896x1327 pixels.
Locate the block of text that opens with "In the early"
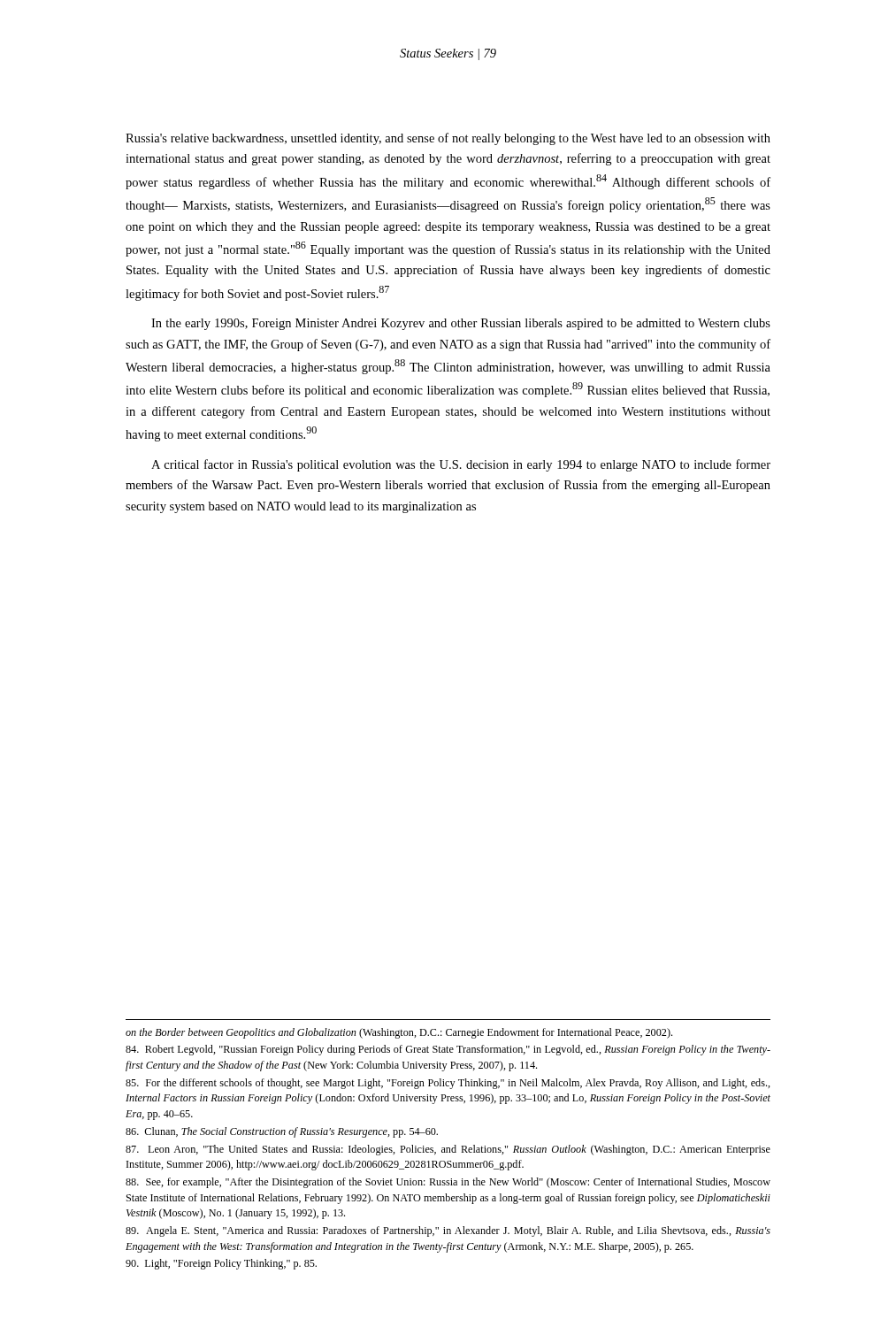pyautogui.click(x=448, y=379)
